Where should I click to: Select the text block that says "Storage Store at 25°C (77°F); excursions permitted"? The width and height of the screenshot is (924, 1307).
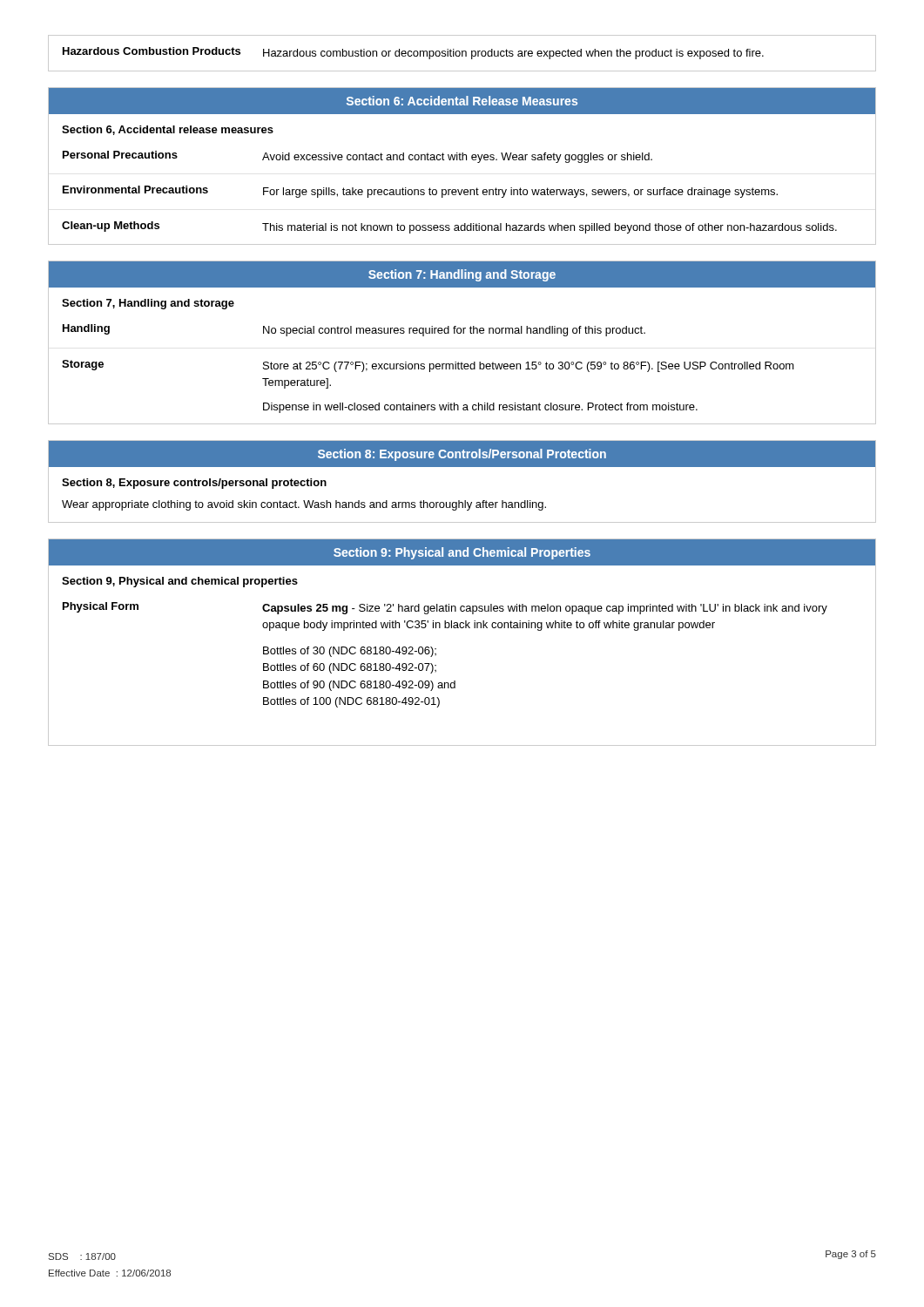(x=428, y=366)
